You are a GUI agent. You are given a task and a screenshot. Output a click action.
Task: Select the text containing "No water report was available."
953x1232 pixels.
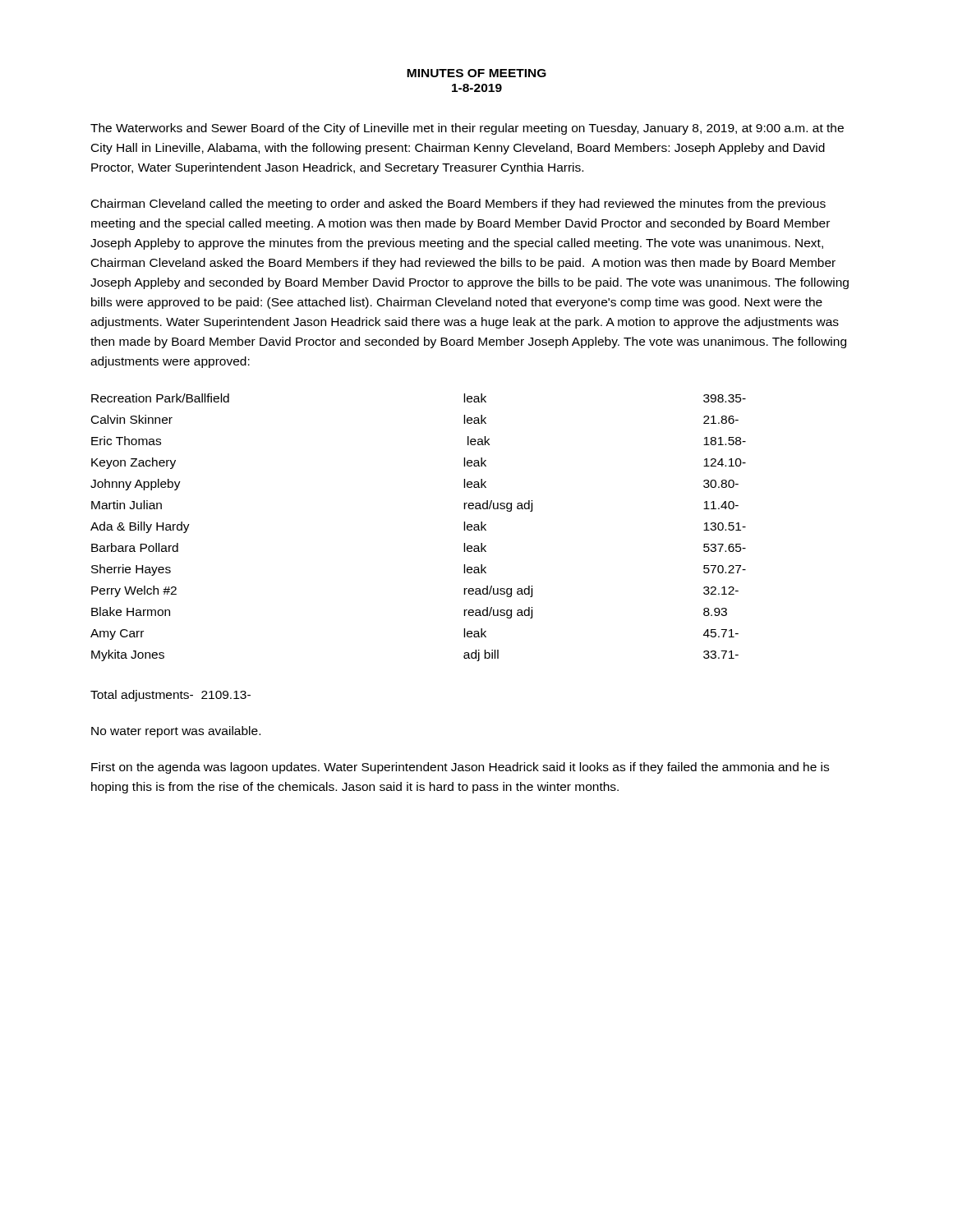coord(176,731)
